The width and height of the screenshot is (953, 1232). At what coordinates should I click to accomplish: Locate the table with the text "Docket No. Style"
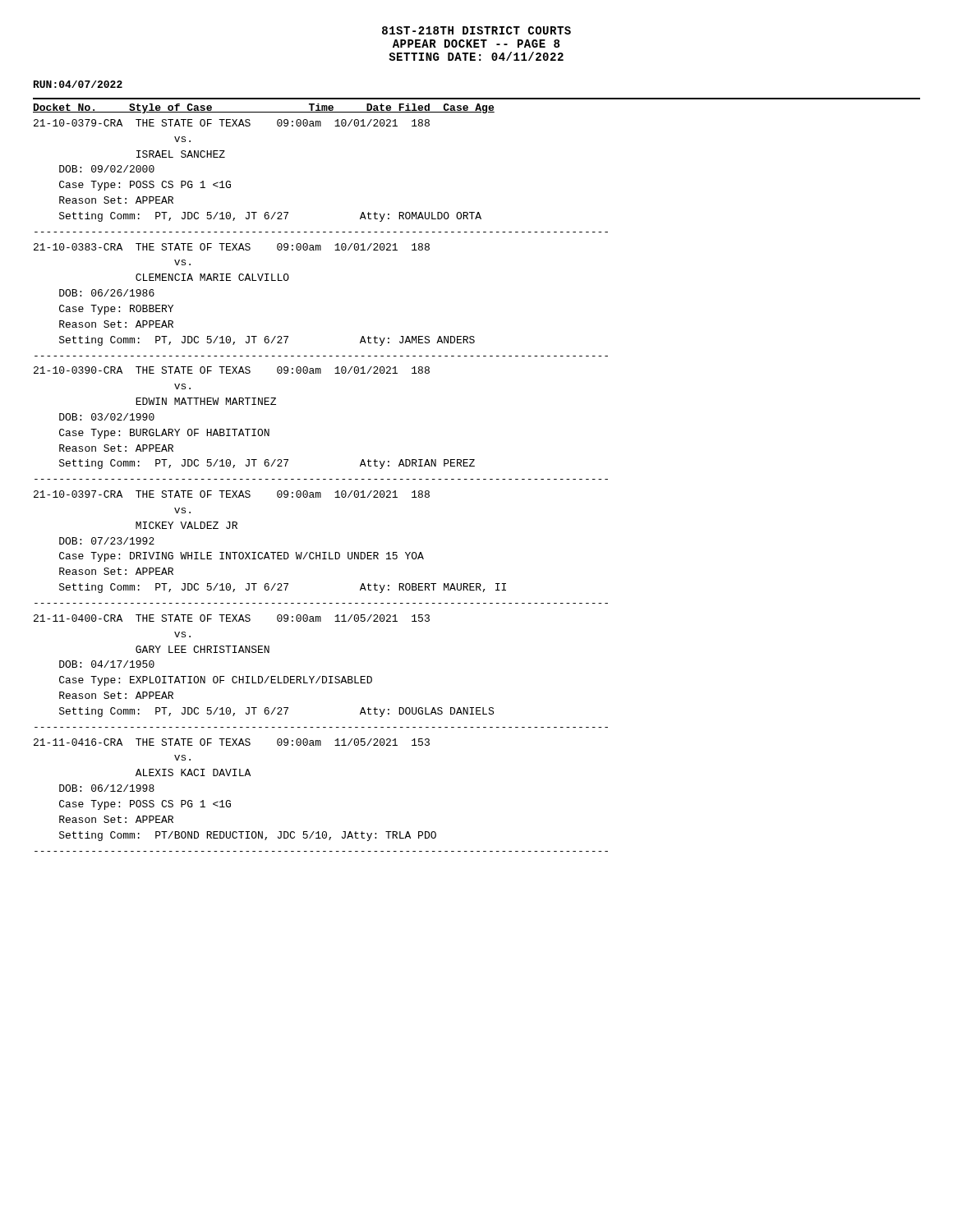point(476,480)
